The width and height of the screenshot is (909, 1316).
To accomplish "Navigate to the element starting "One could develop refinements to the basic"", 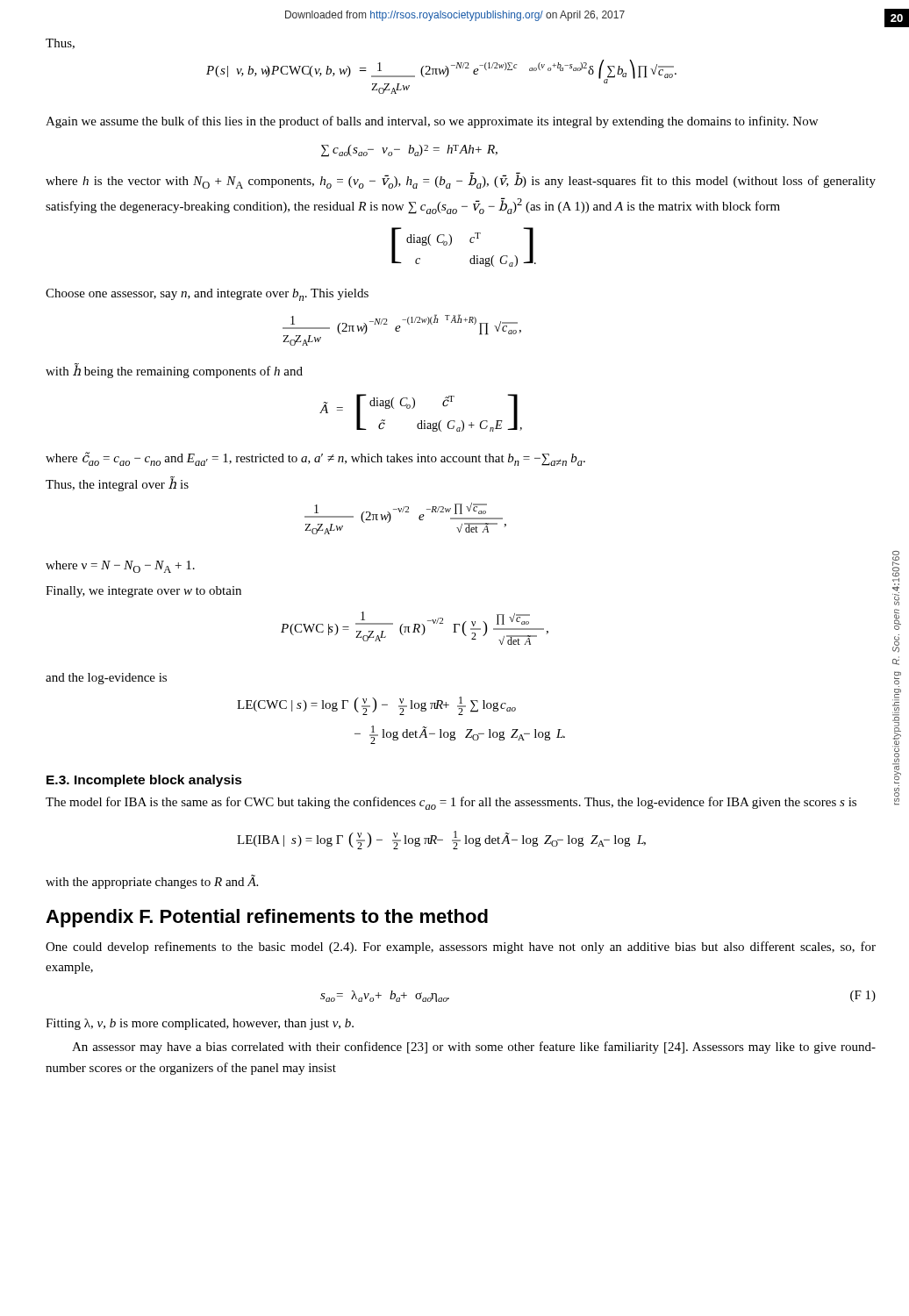I will [461, 956].
